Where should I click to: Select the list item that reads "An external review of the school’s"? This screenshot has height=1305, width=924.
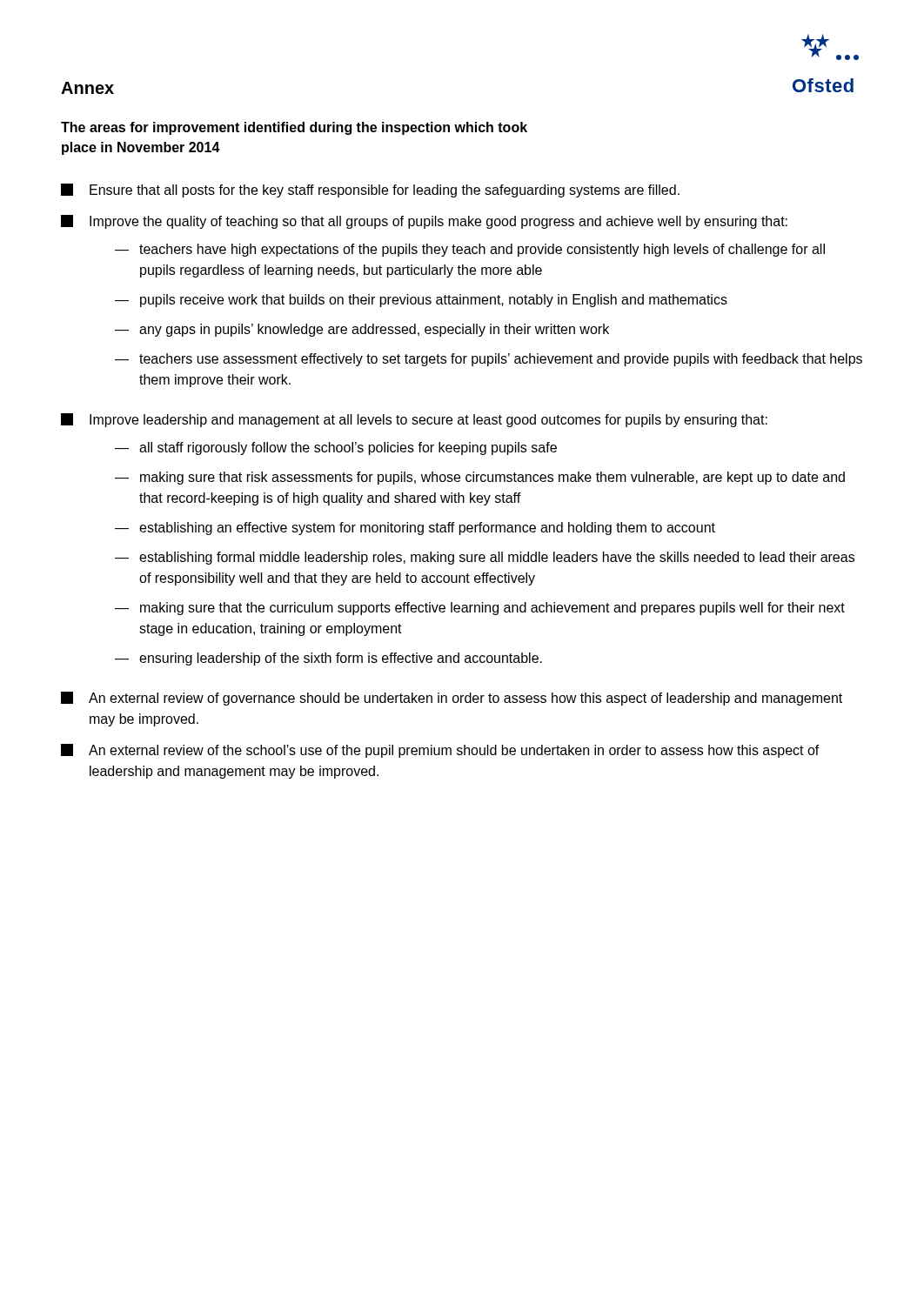click(x=462, y=762)
